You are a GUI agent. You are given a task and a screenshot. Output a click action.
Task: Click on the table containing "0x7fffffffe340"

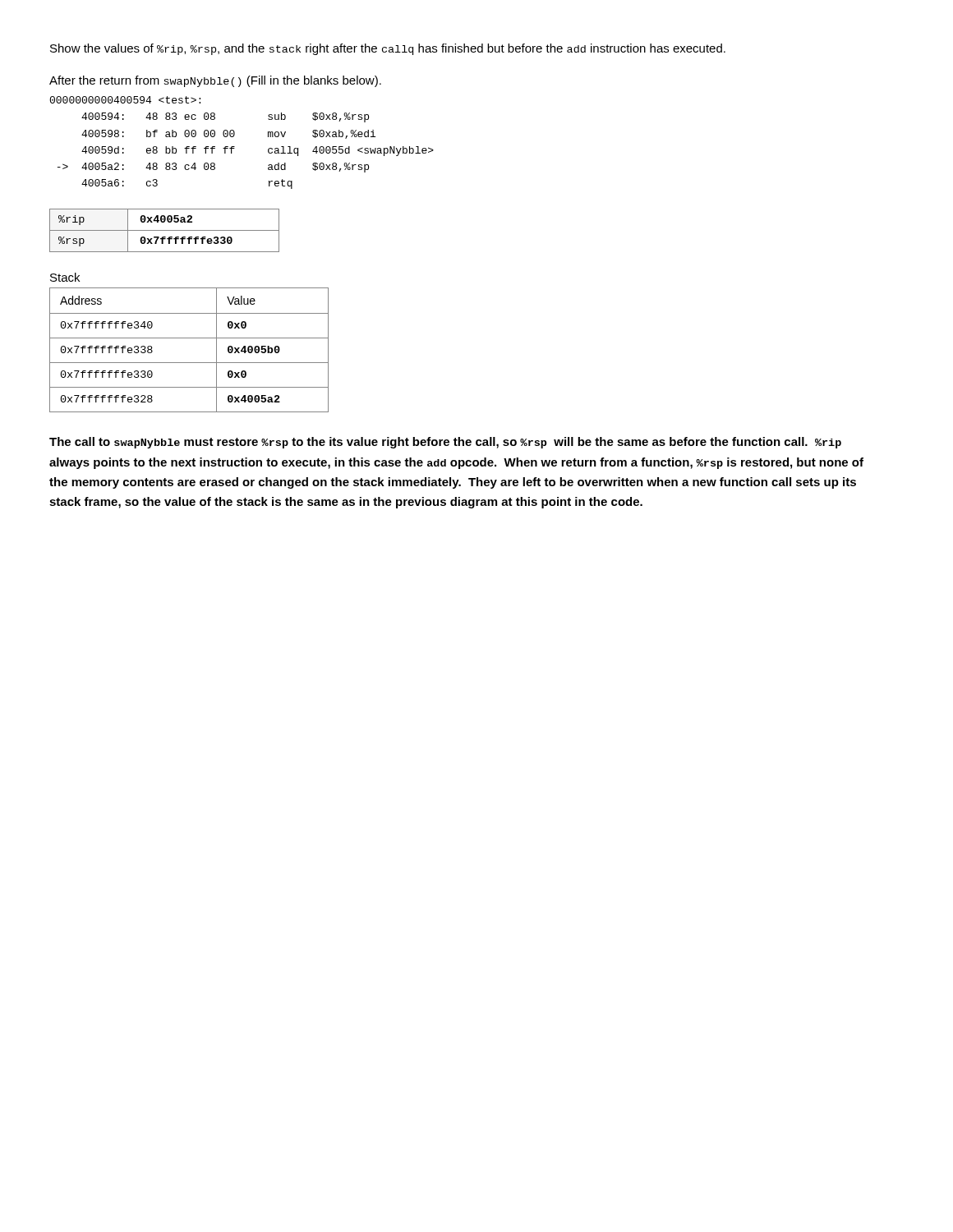476,350
